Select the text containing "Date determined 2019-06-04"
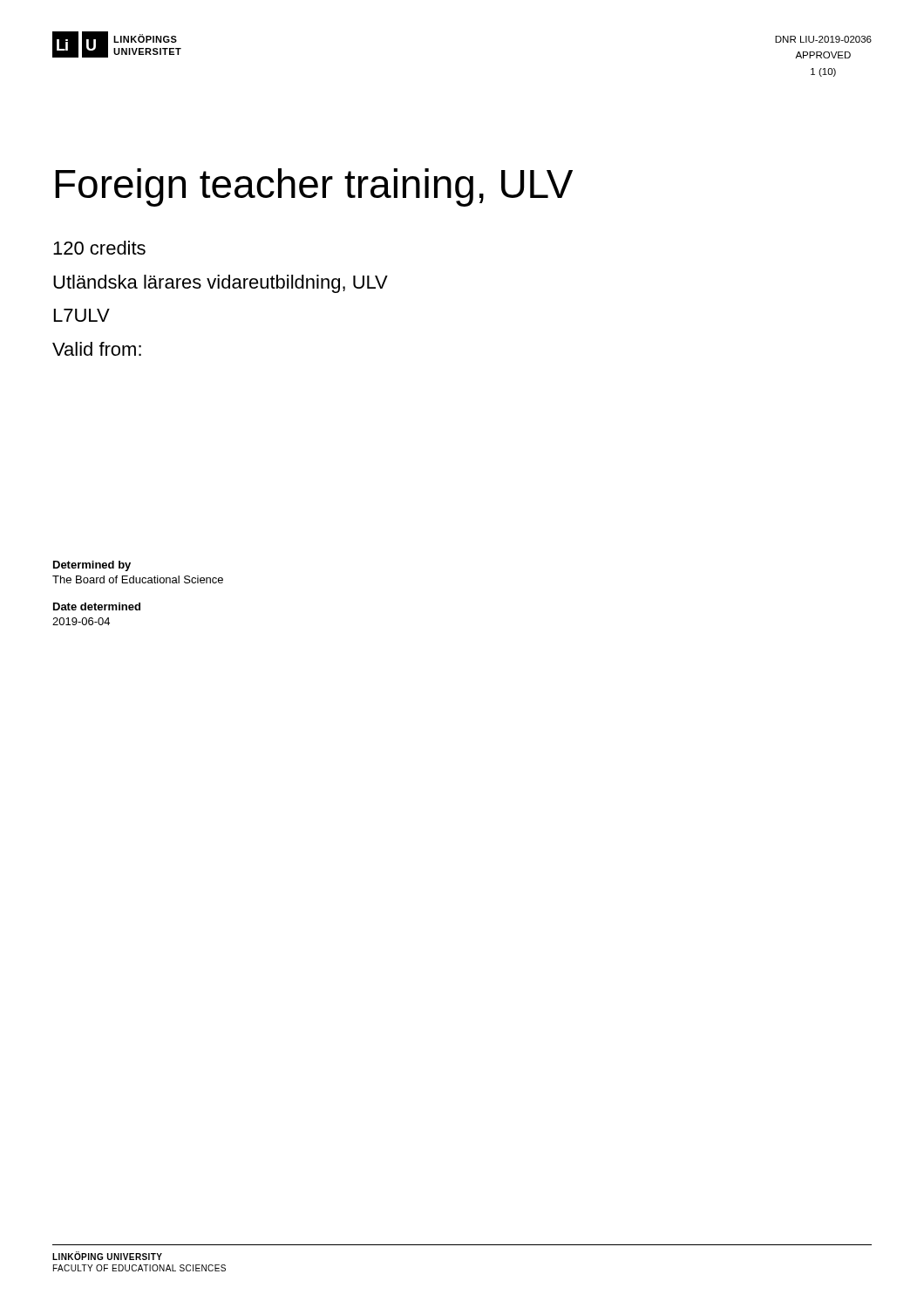 (x=138, y=614)
